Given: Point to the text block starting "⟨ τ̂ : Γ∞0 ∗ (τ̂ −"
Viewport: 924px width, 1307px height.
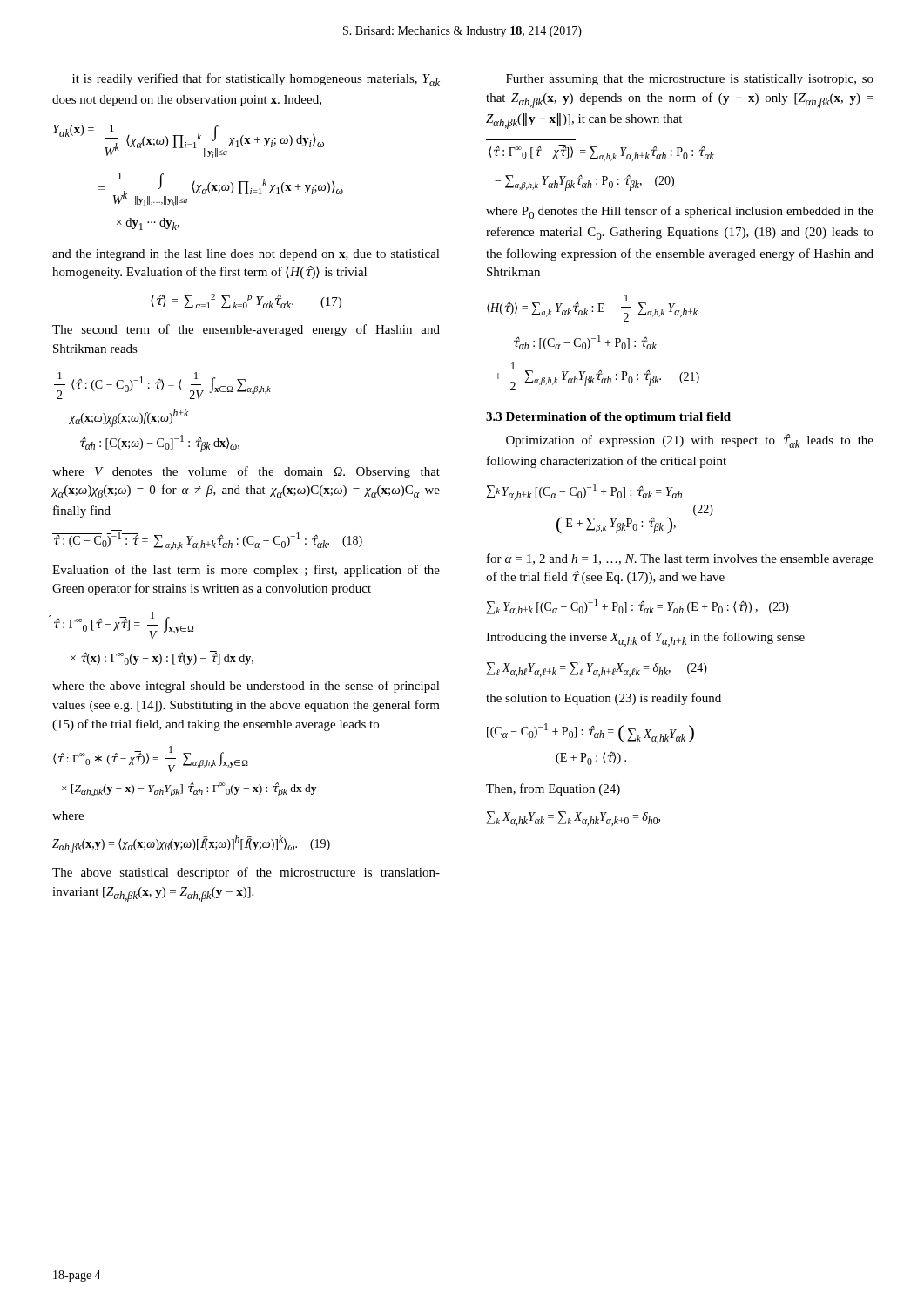Looking at the screenshot, I should (x=246, y=770).
